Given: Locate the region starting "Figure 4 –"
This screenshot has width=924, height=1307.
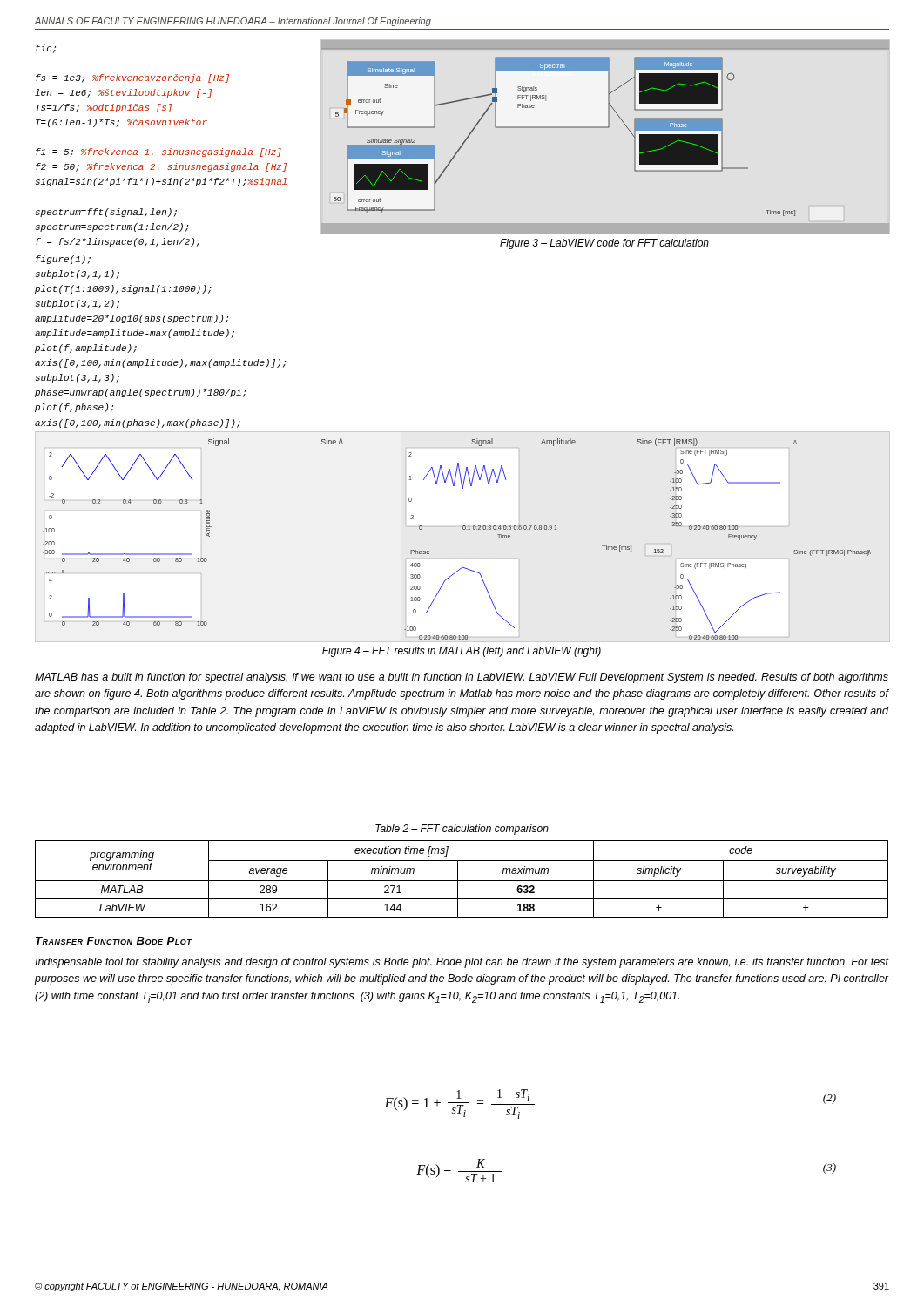Looking at the screenshot, I should (462, 651).
